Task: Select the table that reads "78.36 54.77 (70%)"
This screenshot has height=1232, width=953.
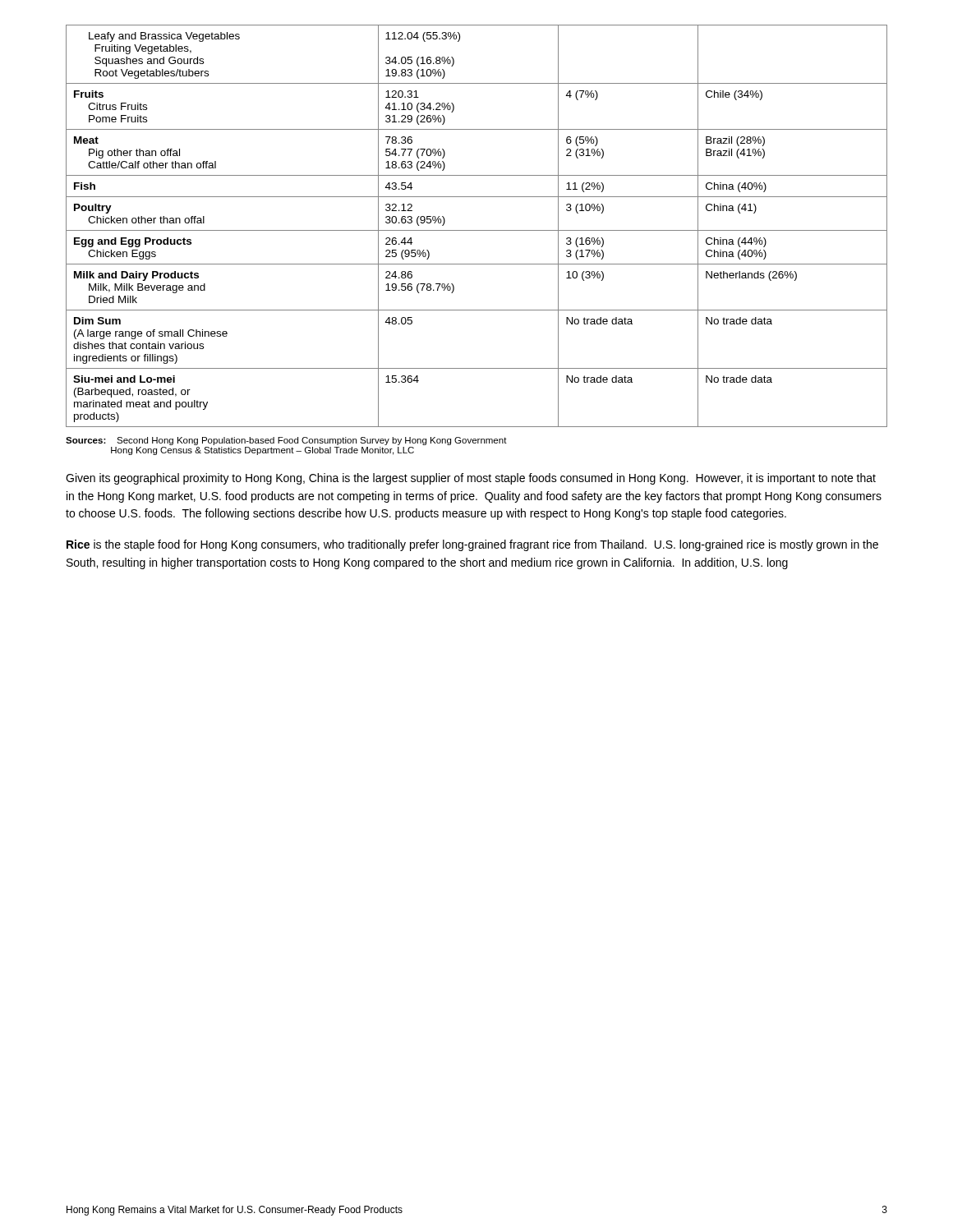Action: pyautogui.click(x=476, y=226)
